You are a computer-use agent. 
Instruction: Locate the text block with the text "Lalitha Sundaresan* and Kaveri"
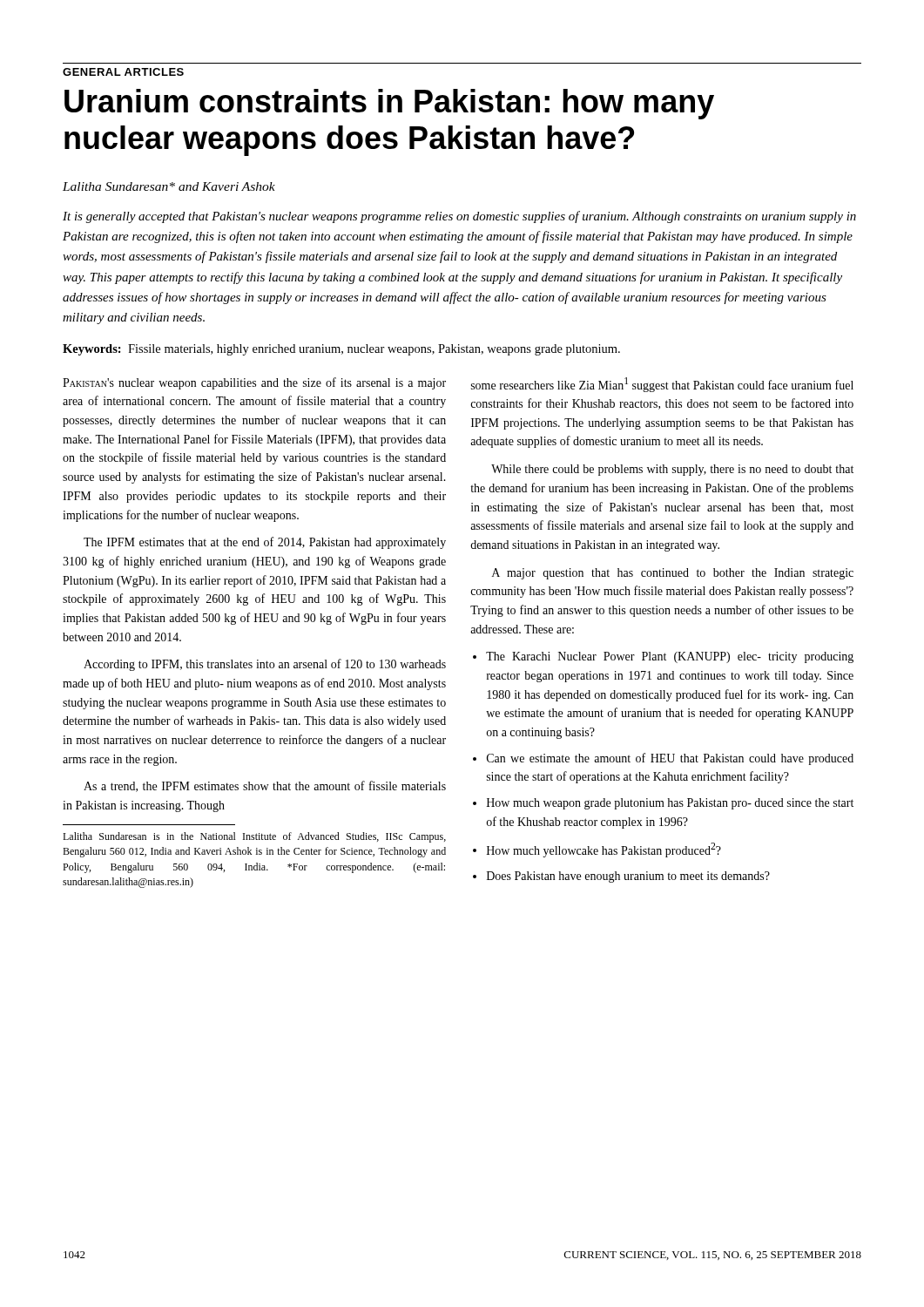(169, 186)
